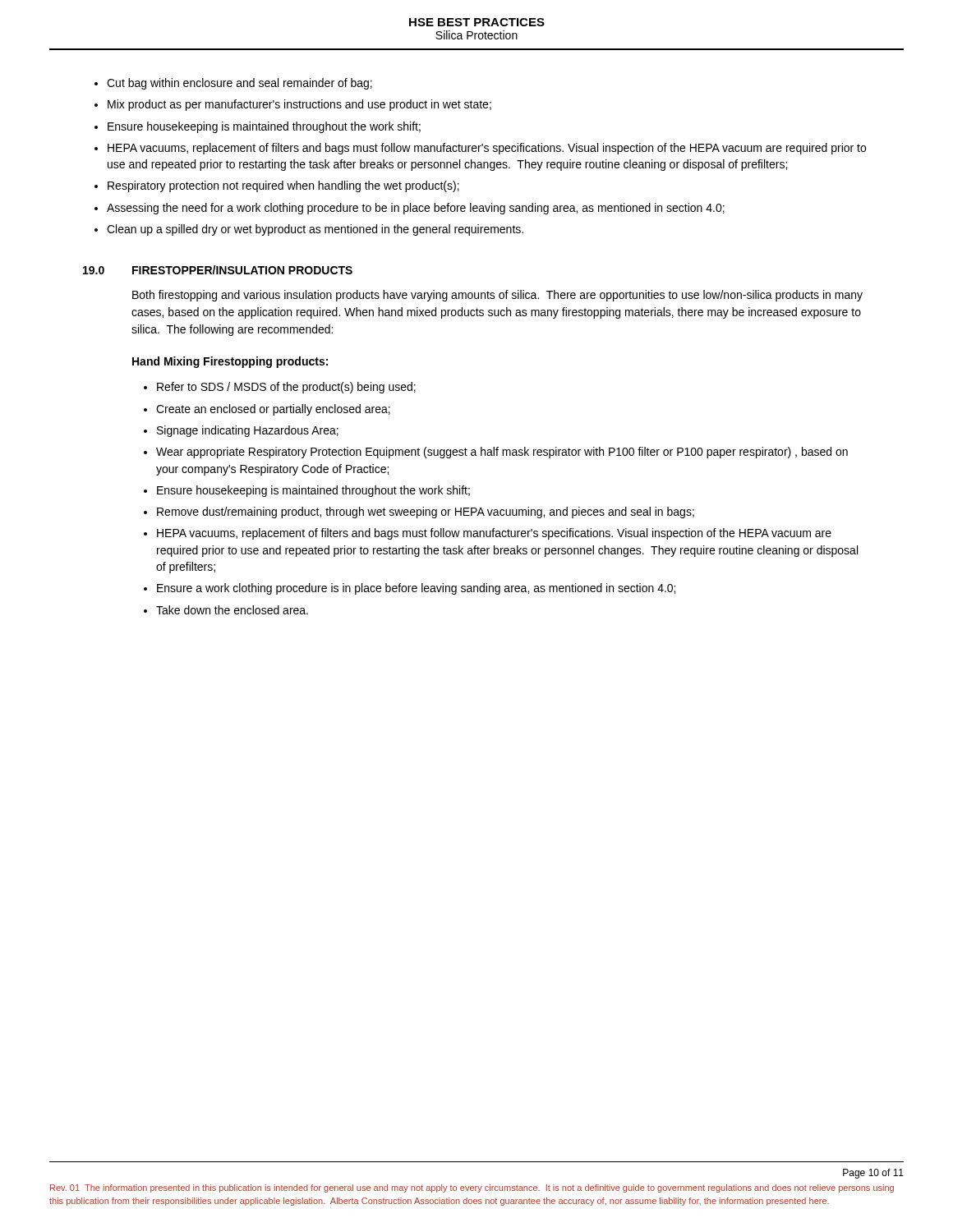Select the text starting "Signage indicating Hazardous Area;"
The height and width of the screenshot is (1232, 953).
(248, 430)
